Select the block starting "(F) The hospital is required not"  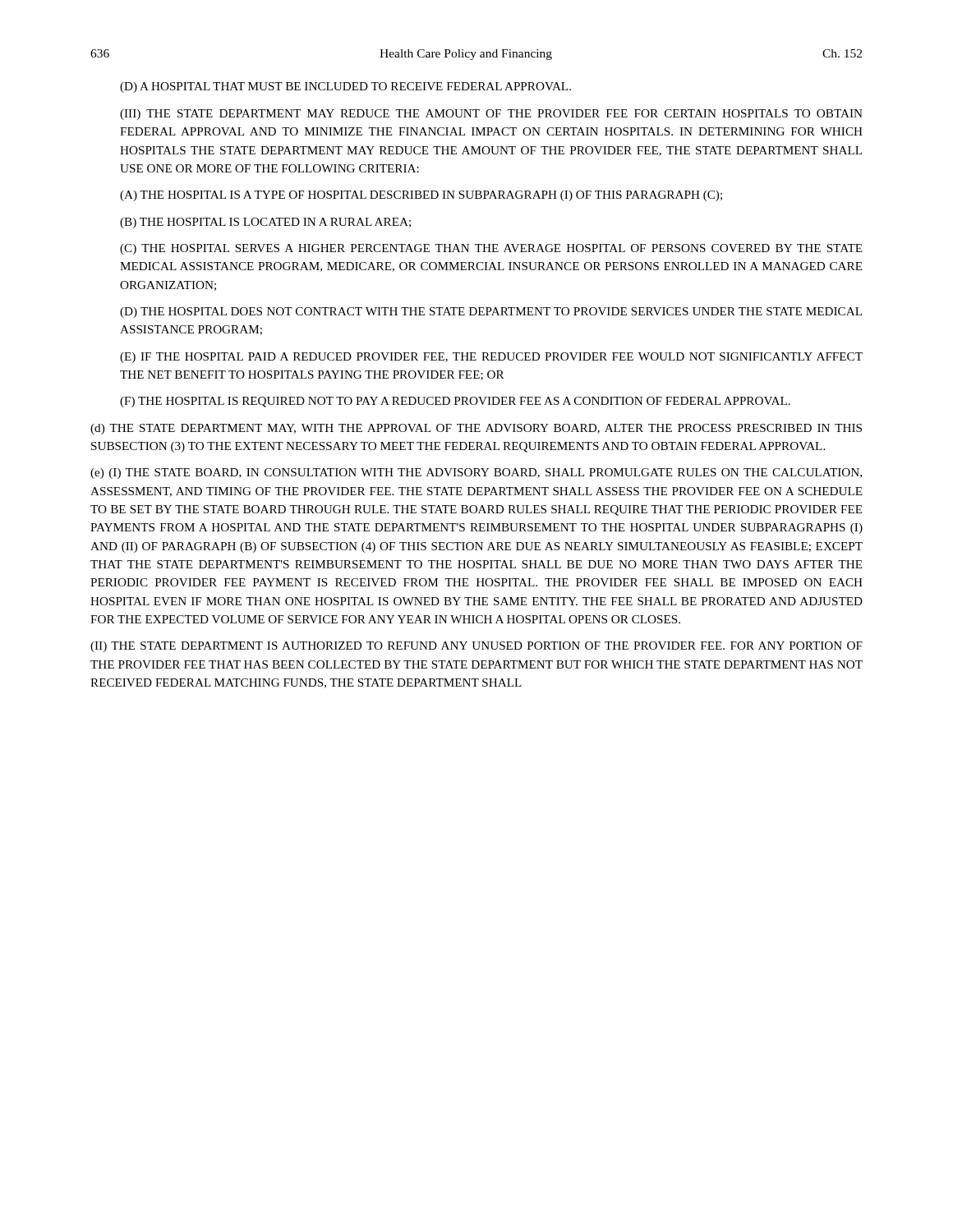pos(455,401)
